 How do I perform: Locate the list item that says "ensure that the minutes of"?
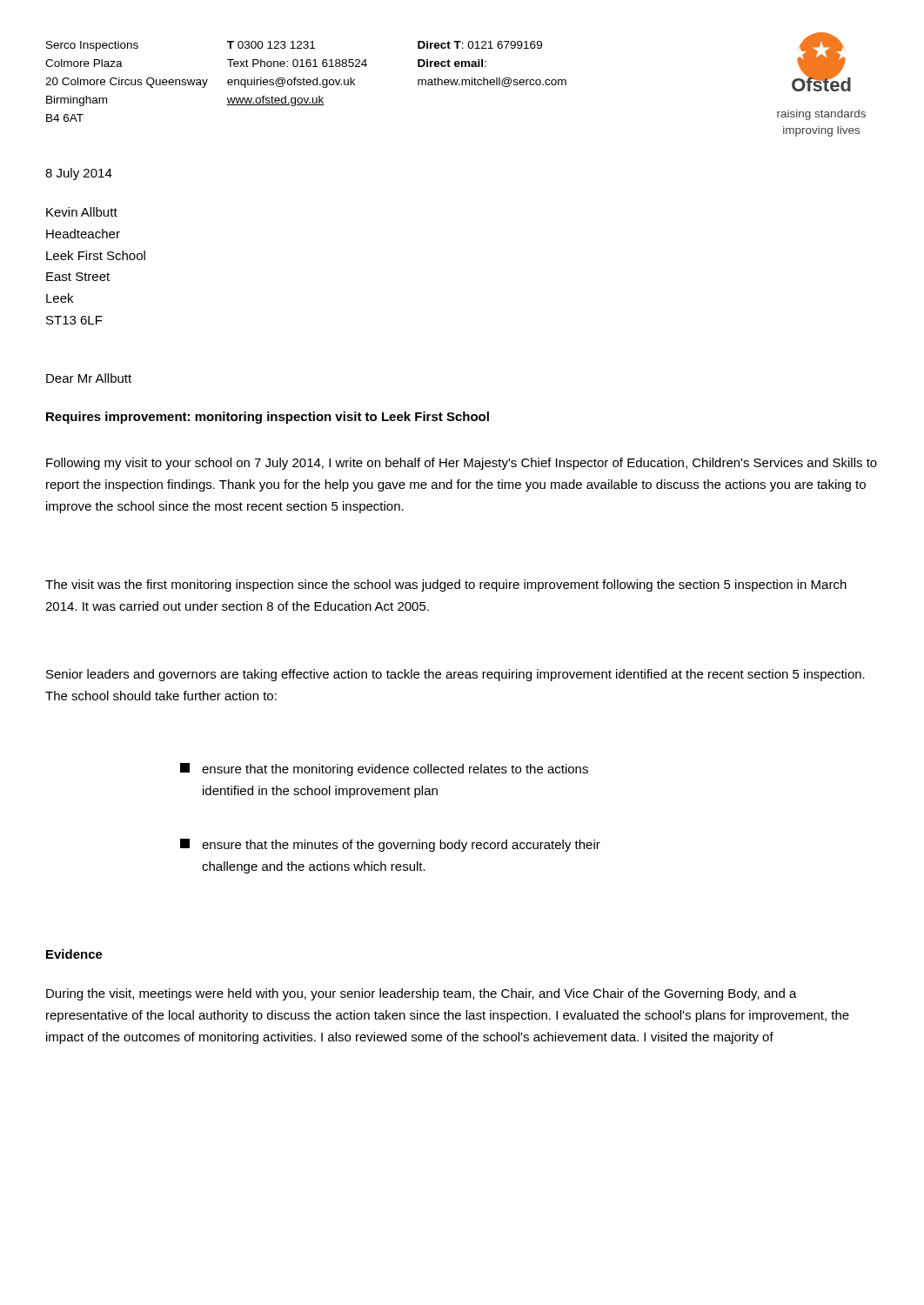point(529,856)
